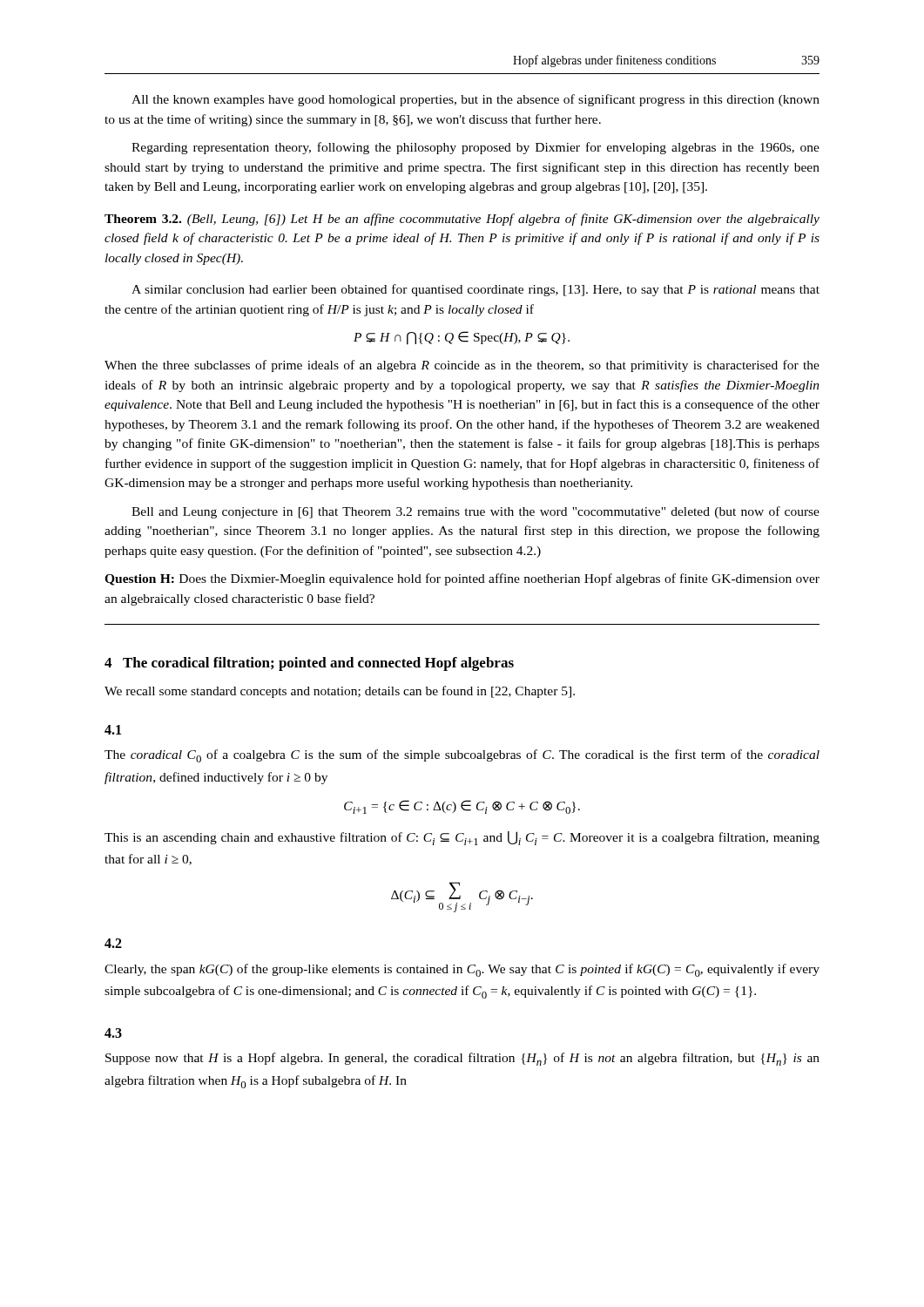Locate the text block that reads "Theorem 3.2. (Bell, Leung, [6]) Let"
The height and width of the screenshot is (1307, 924).
[462, 238]
